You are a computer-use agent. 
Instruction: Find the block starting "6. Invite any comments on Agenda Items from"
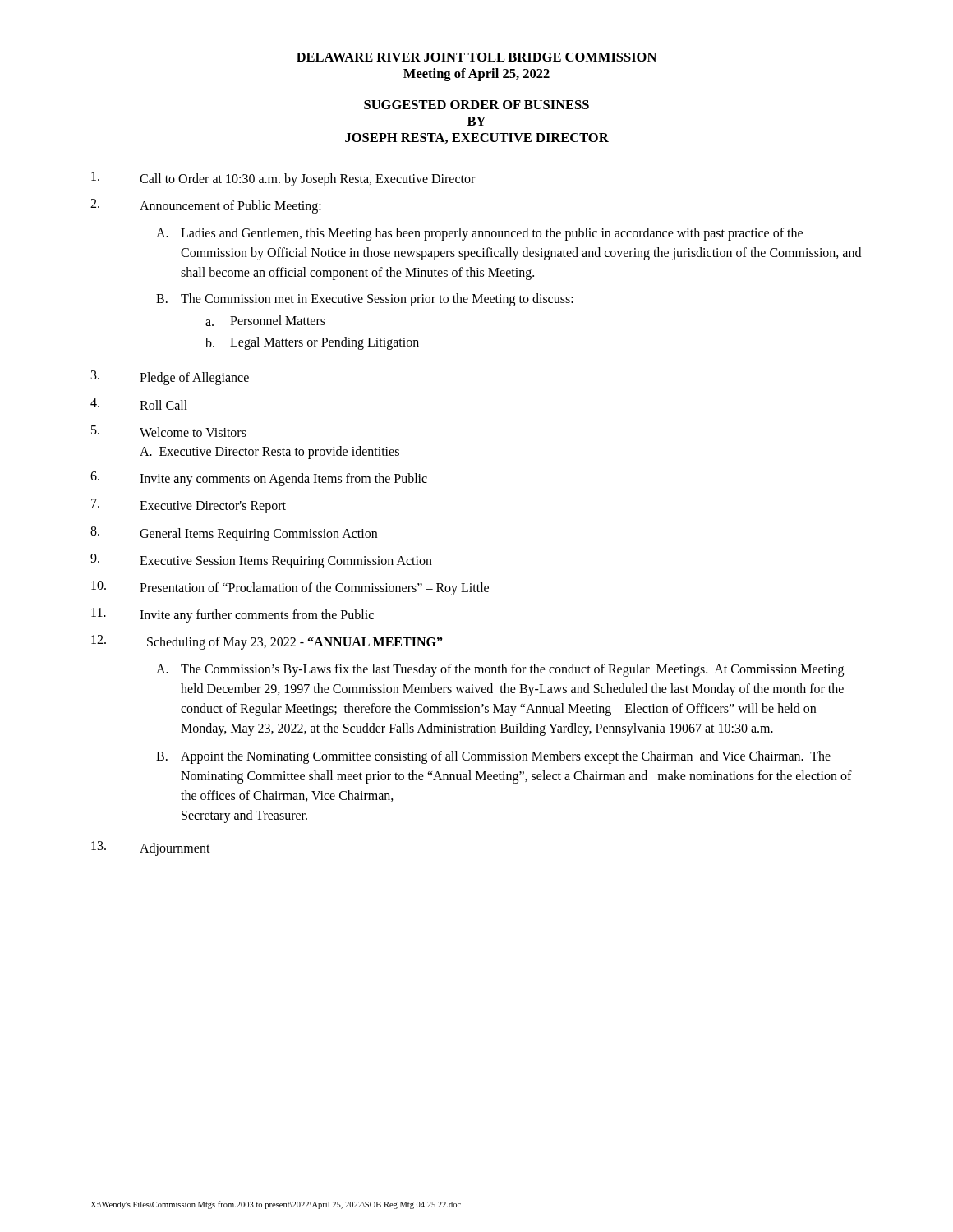pyautogui.click(x=259, y=479)
